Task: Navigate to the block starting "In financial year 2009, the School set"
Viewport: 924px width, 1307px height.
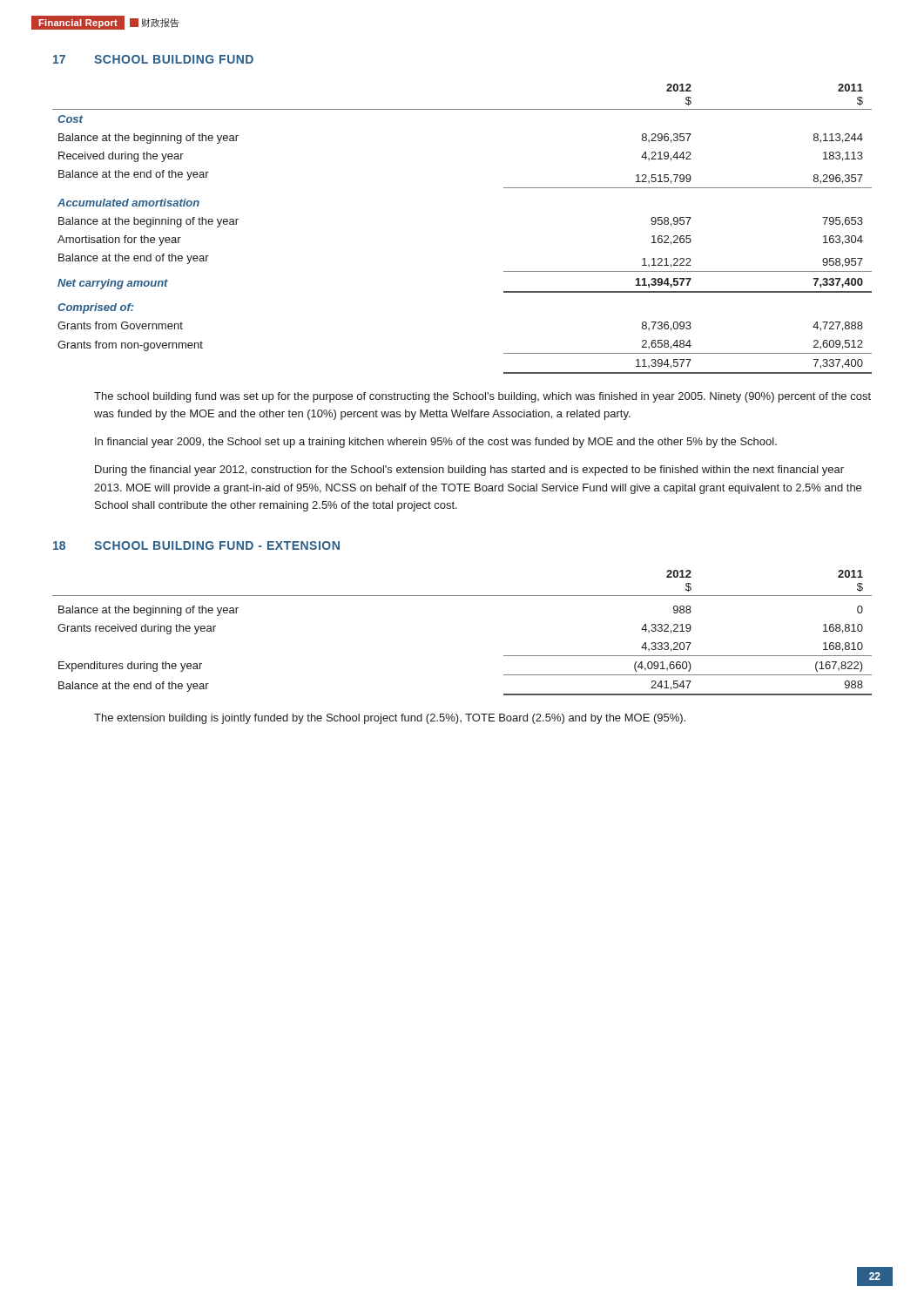Action: click(436, 442)
